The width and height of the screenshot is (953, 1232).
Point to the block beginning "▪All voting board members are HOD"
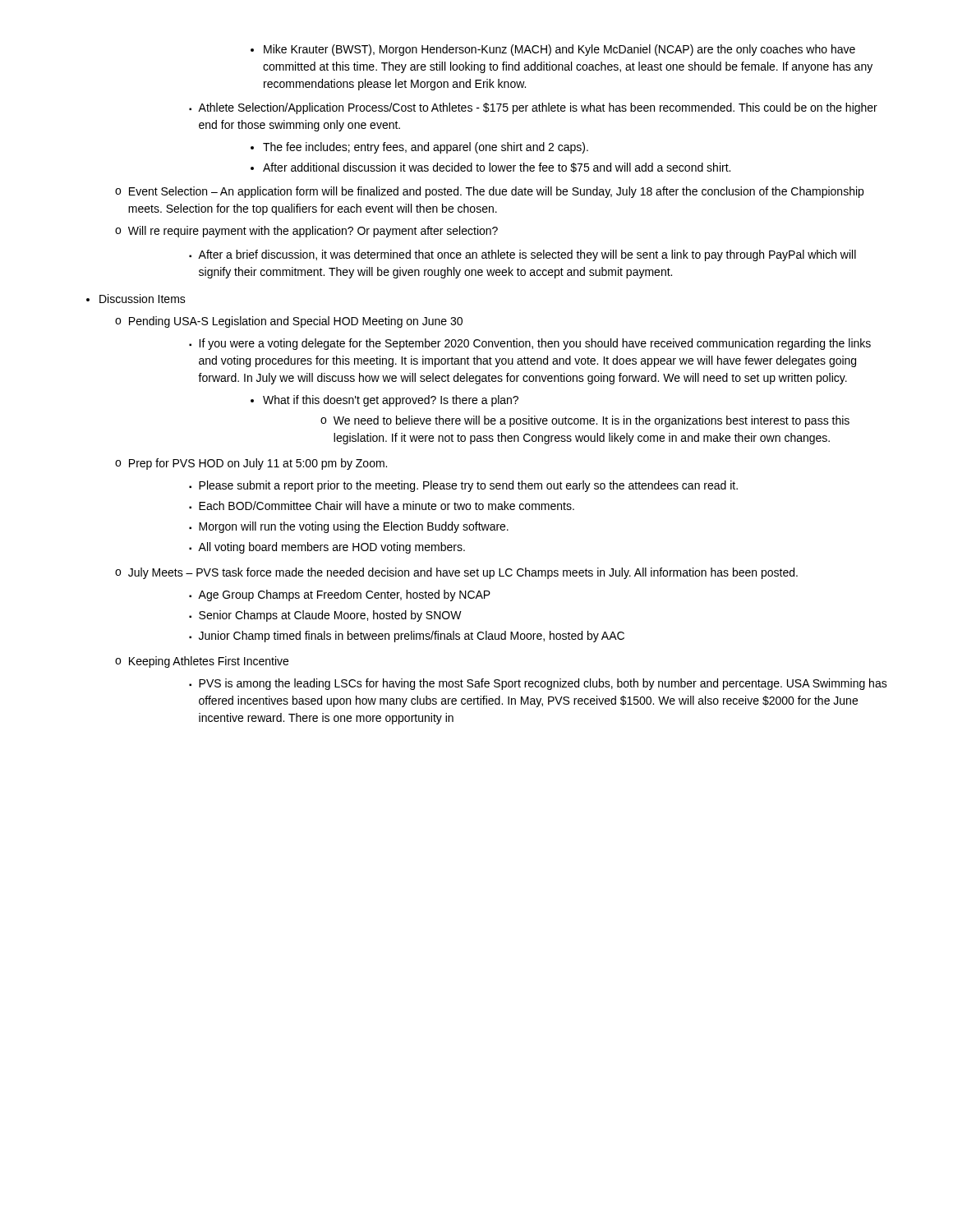click(x=327, y=548)
